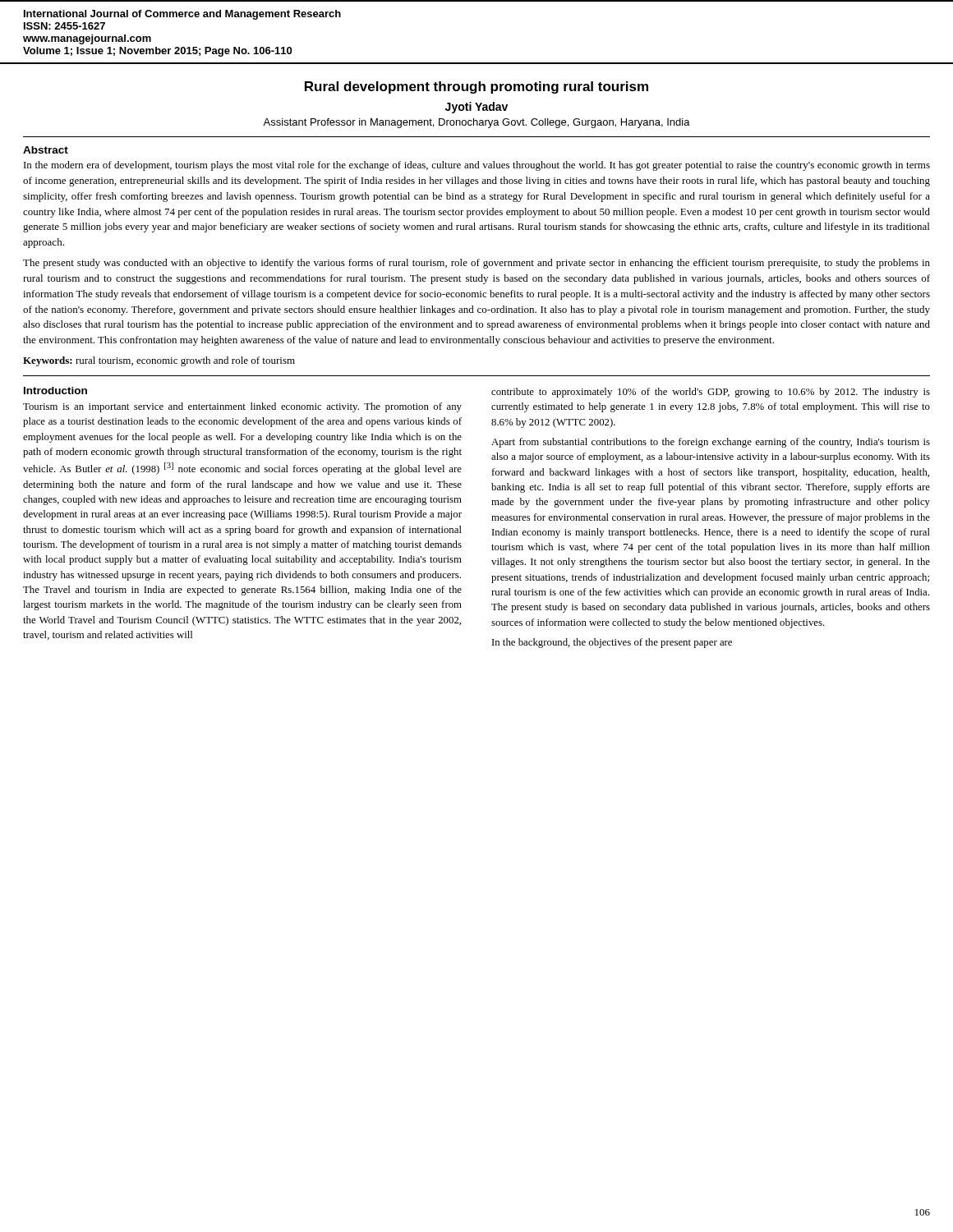Find the passage starting "Rural development through promoting rural"

[x=476, y=87]
